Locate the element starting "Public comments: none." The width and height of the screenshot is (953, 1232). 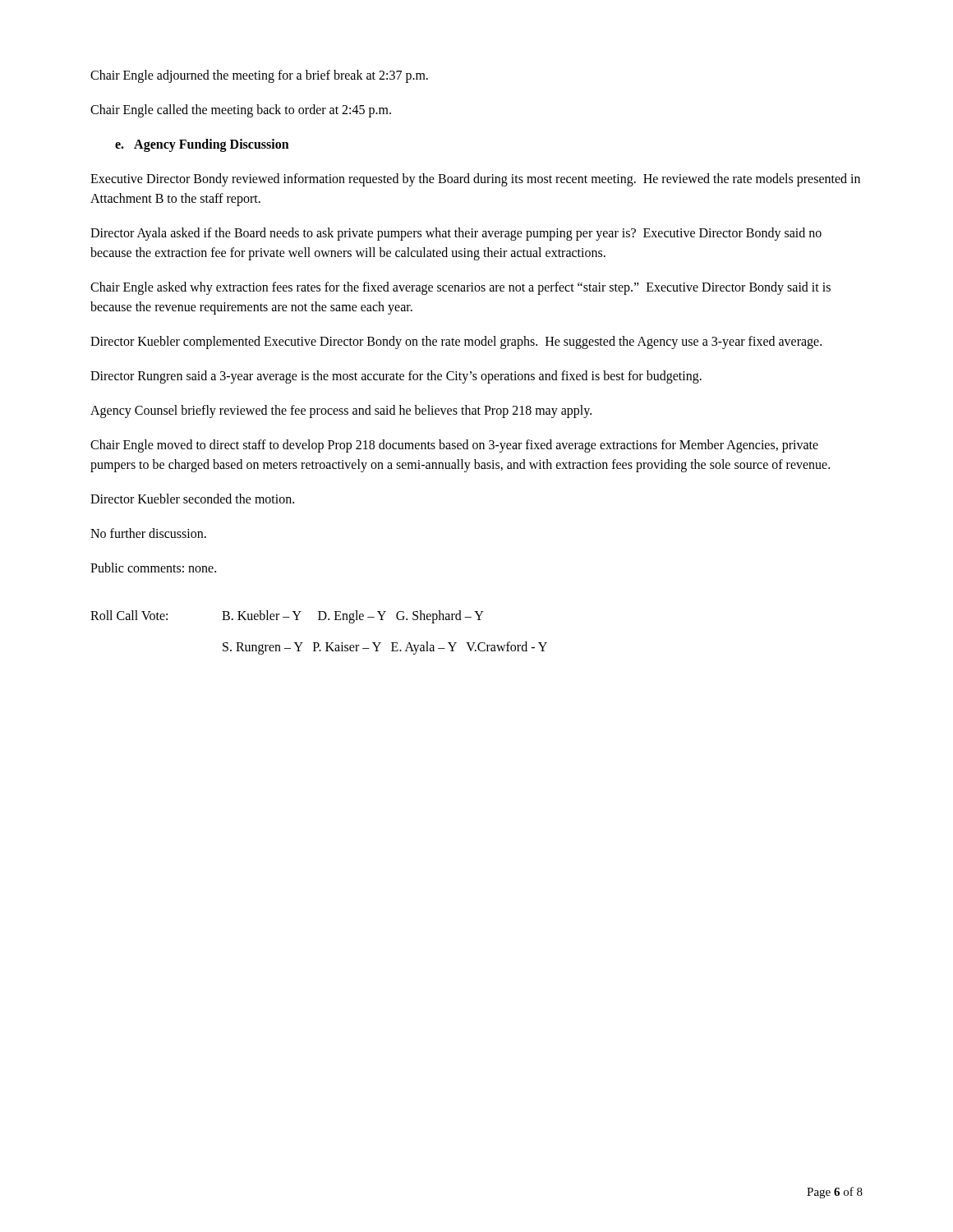click(154, 568)
